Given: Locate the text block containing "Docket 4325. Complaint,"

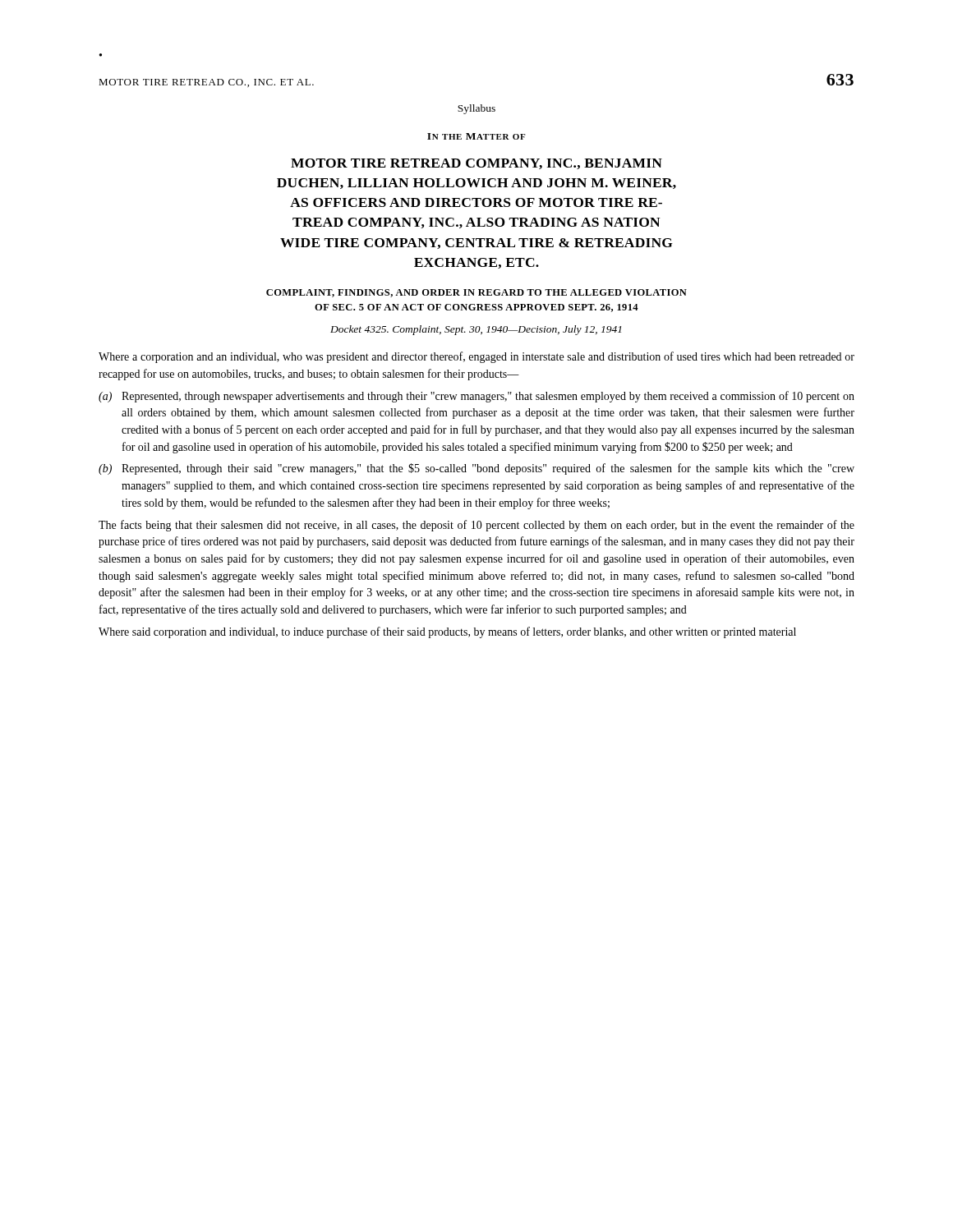Looking at the screenshot, I should point(476,329).
